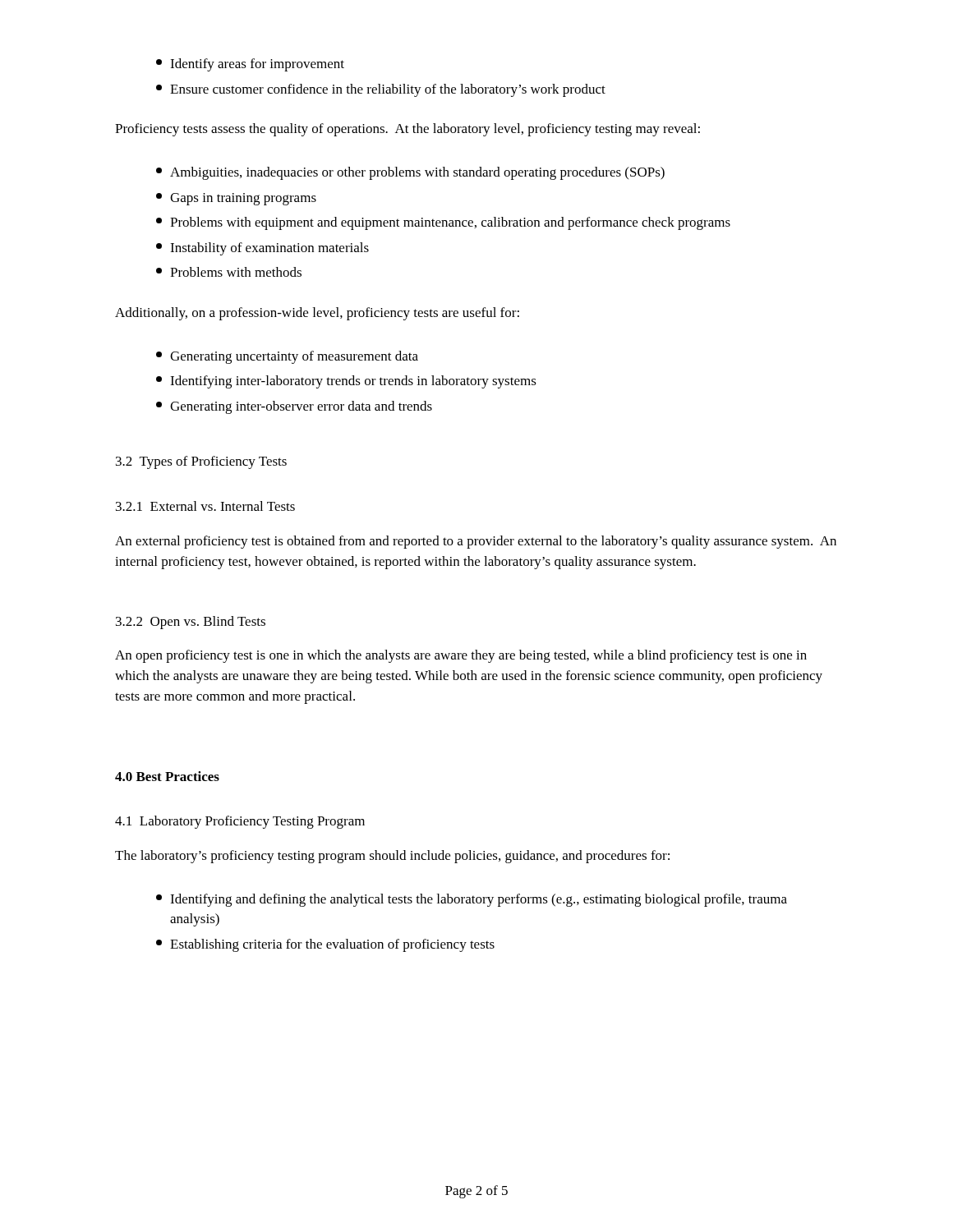Locate the list item that says "Ambiguities, inadequacies or"
Screen dimensions: 1232x953
tap(497, 173)
